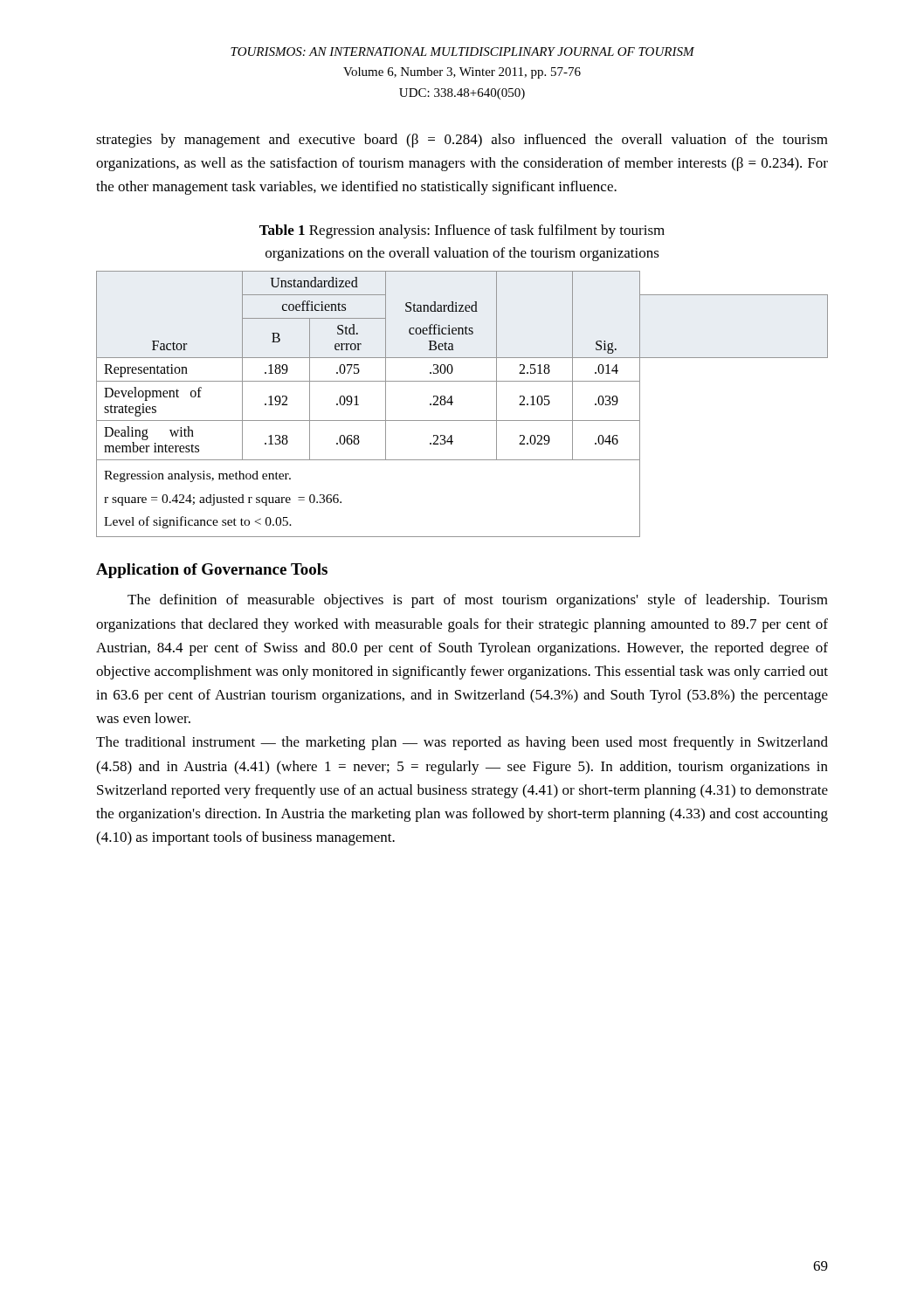Image resolution: width=924 pixels, height=1310 pixels.
Task: Select the region starting "strategies by management and executive board"
Action: click(x=462, y=163)
